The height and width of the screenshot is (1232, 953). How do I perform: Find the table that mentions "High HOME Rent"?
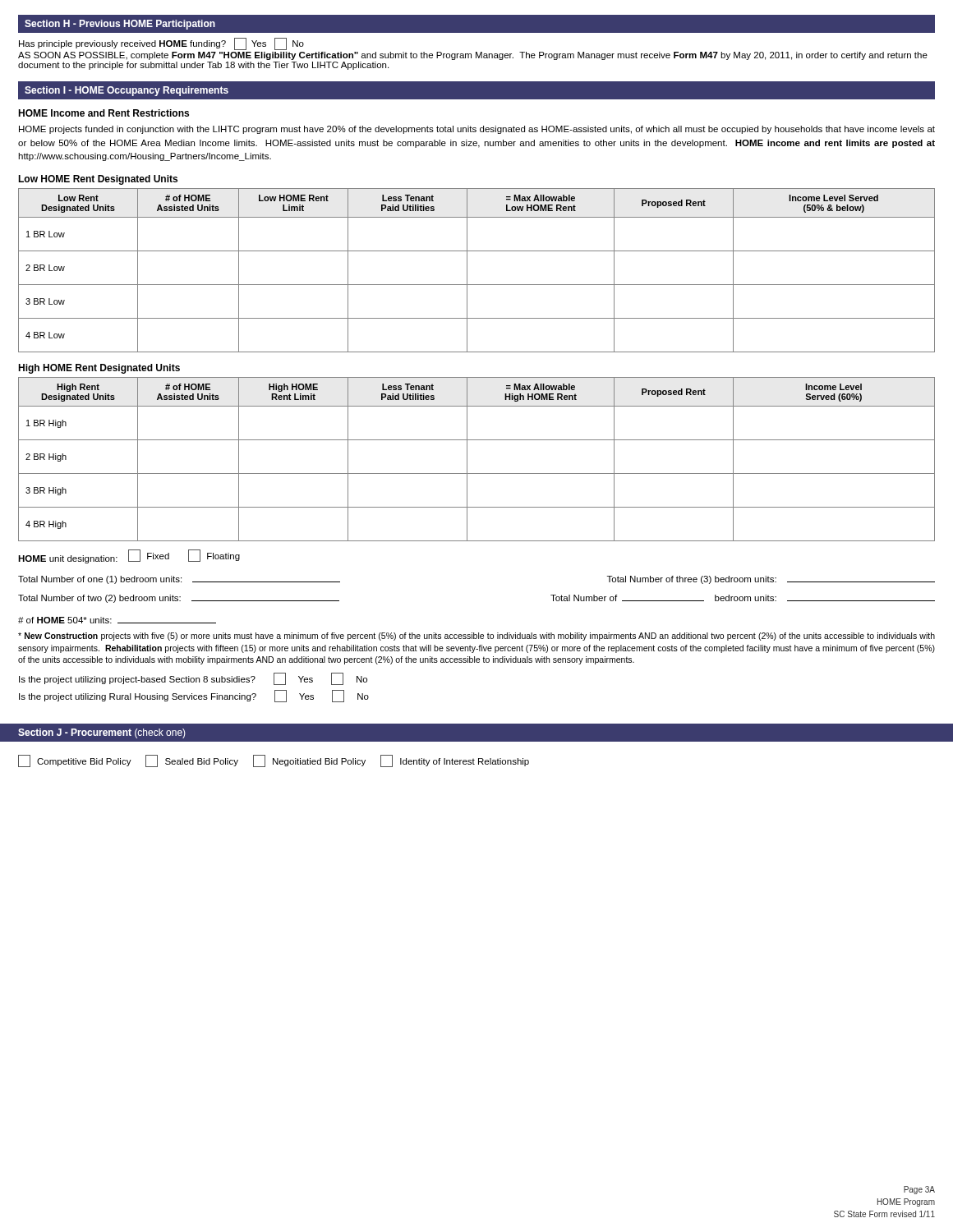coord(476,459)
